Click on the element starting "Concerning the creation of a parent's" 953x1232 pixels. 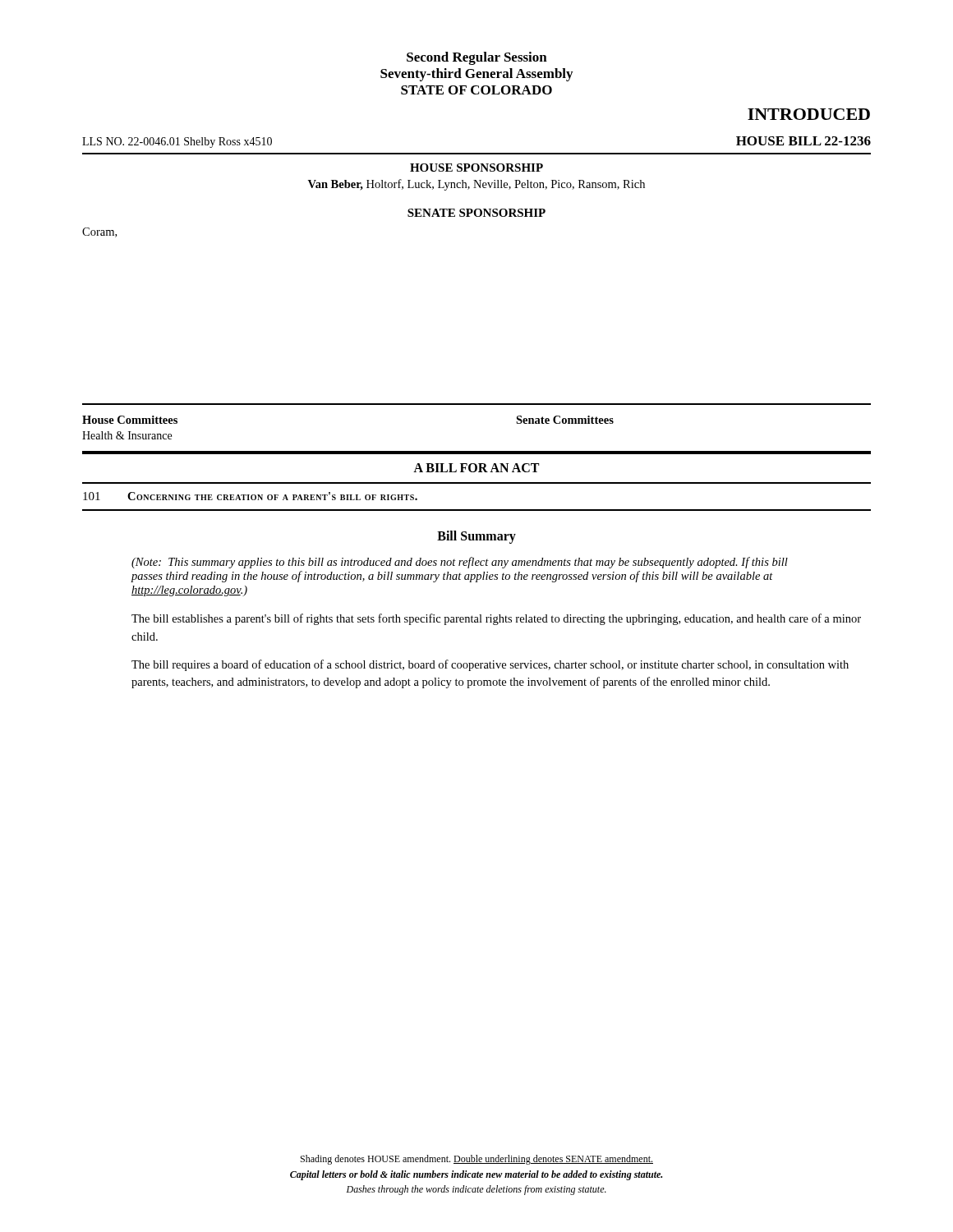pyautogui.click(x=273, y=496)
